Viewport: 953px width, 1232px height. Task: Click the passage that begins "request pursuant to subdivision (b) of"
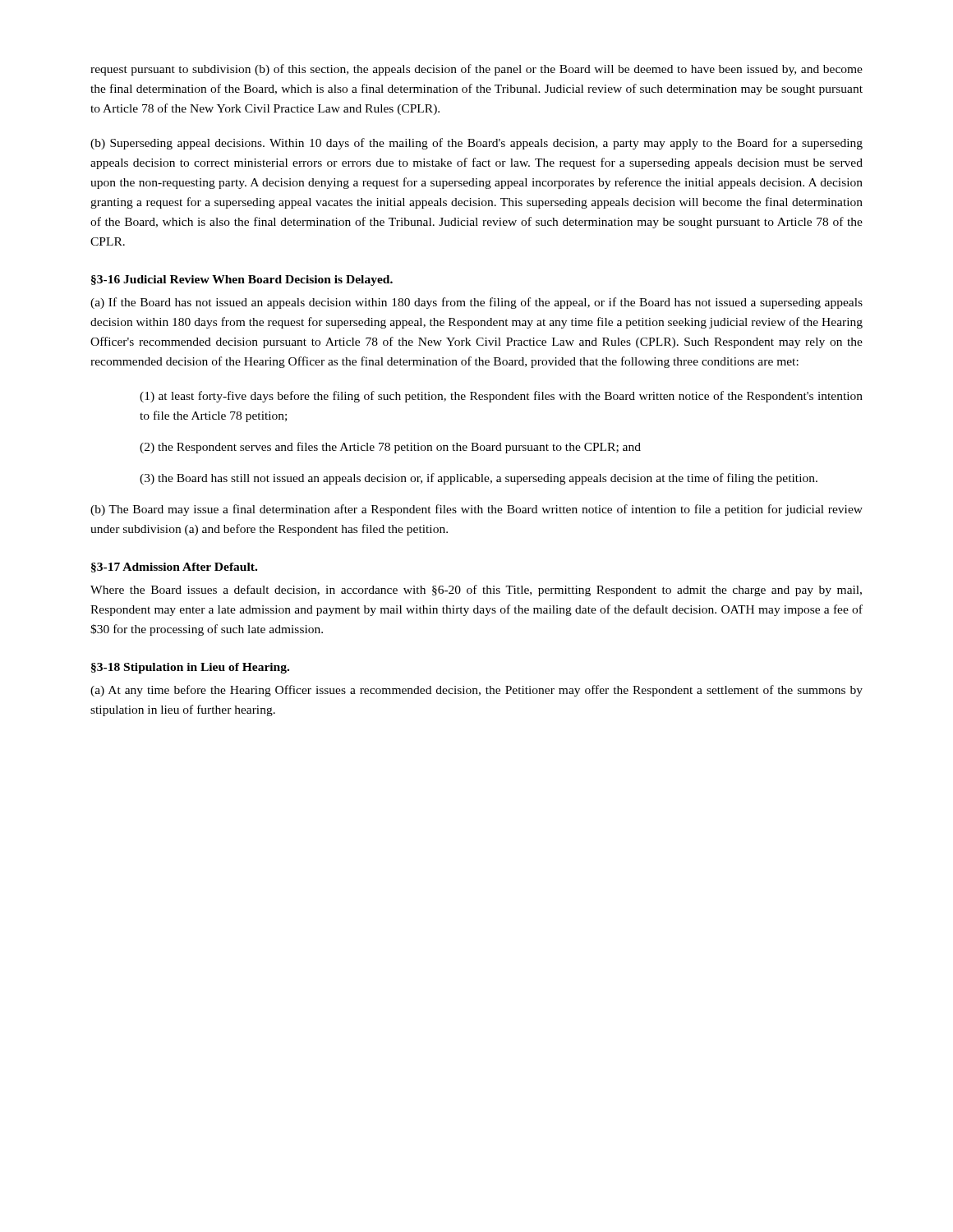tap(476, 88)
